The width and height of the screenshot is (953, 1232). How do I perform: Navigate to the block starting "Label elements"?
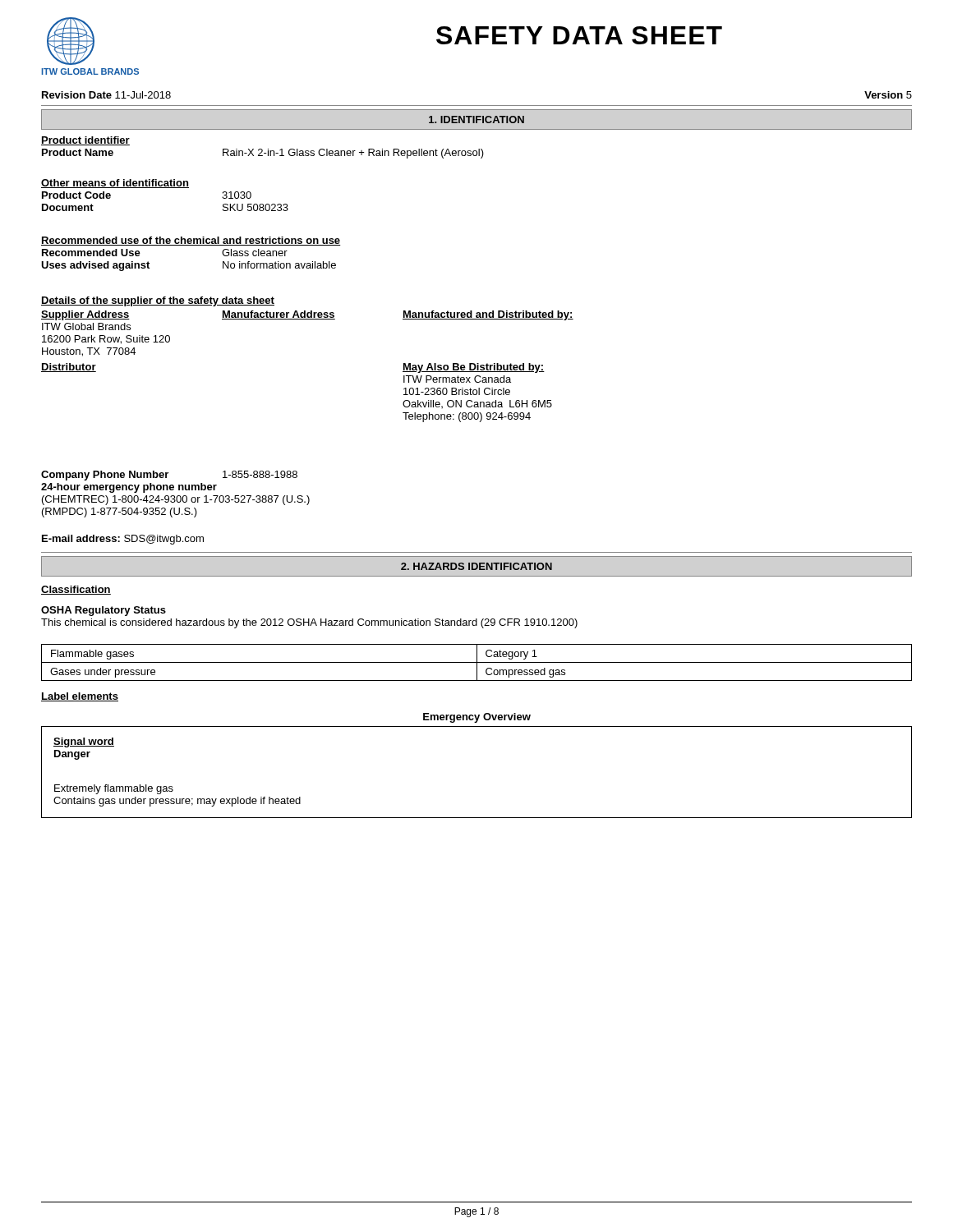(x=80, y=697)
